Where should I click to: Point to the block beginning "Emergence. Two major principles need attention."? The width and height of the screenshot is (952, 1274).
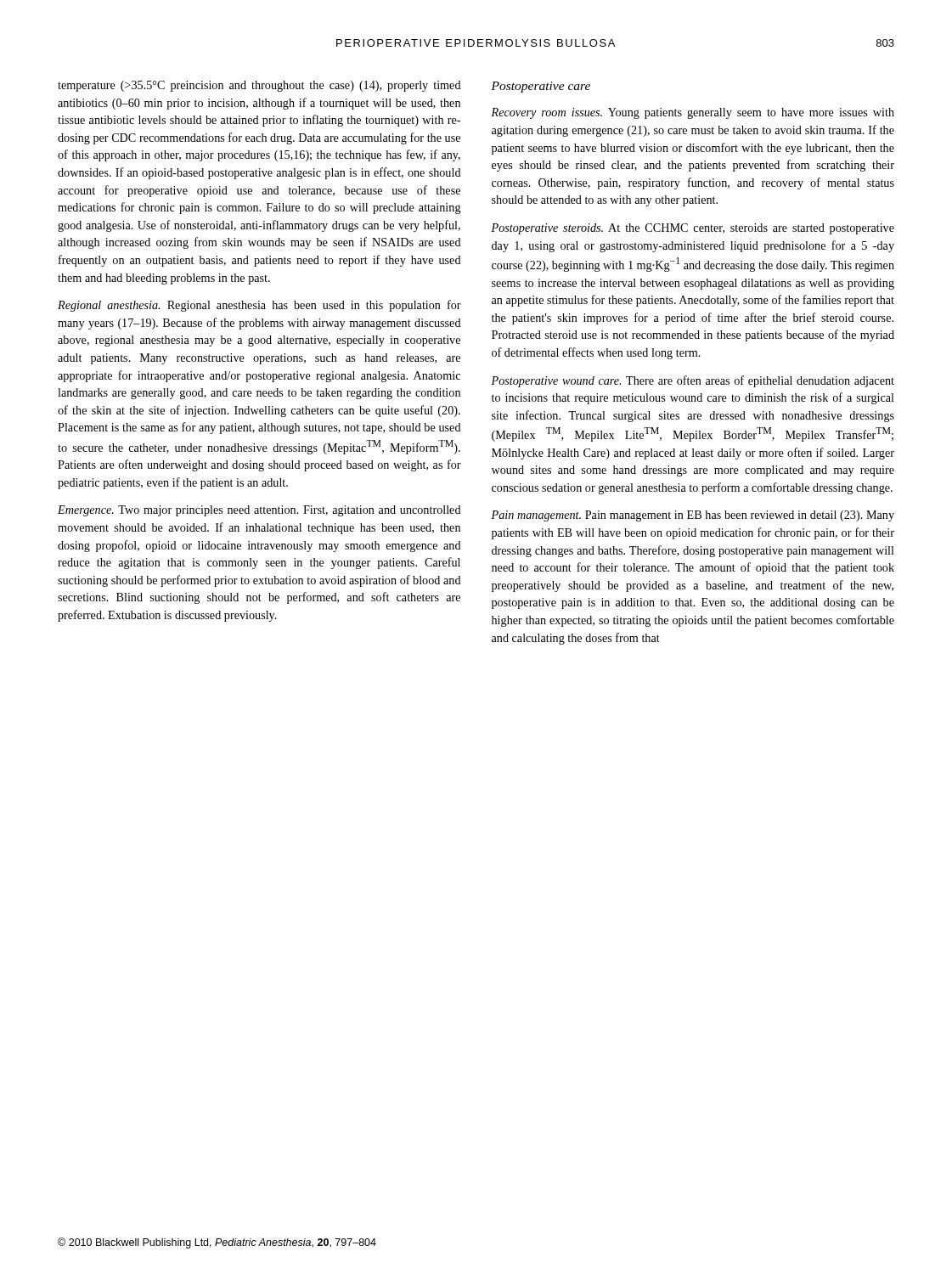pos(259,563)
